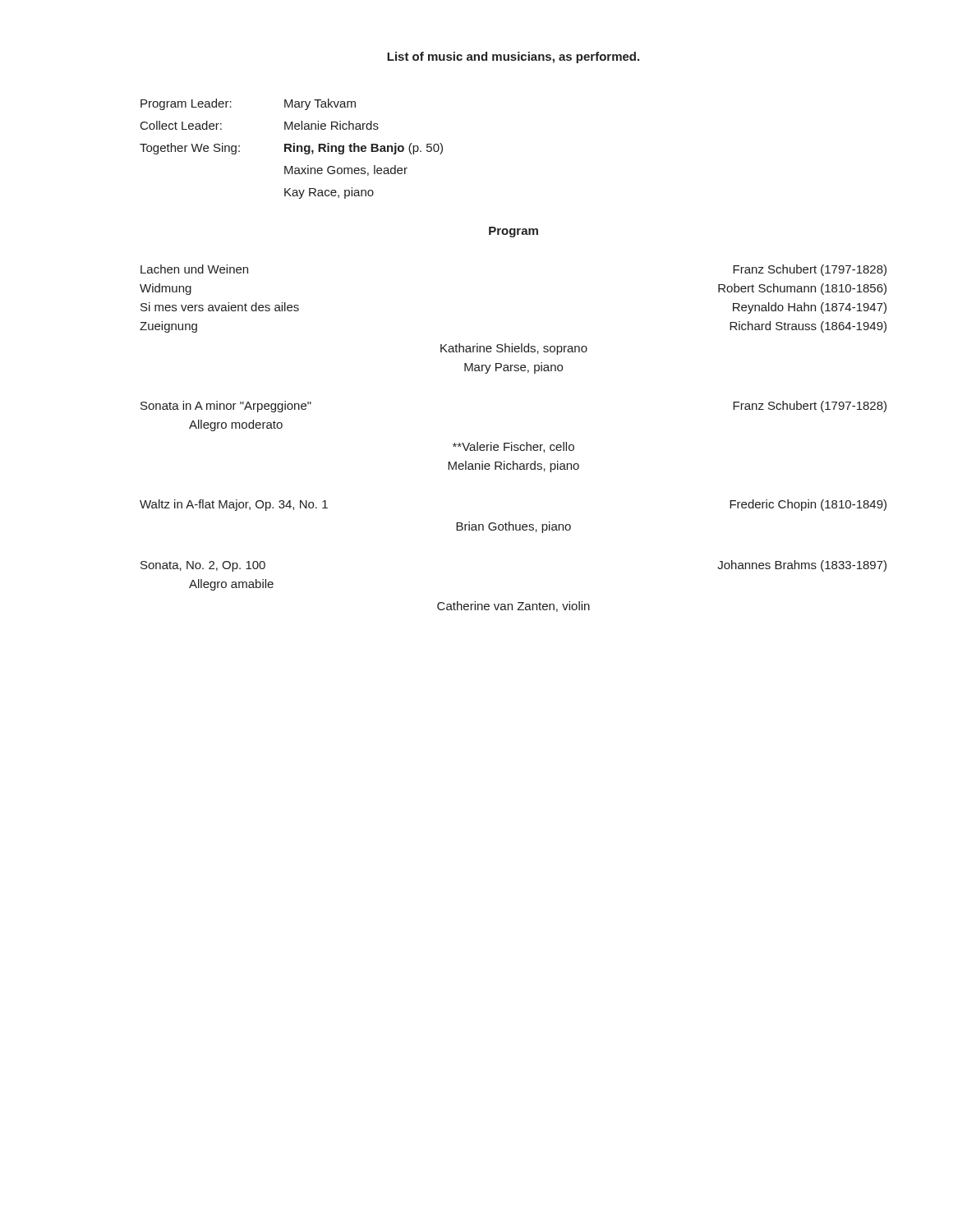Image resolution: width=953 pixels, height=1232 pixels.
Task: Where is the passage that starts "Waltz in A-flat Major, Op. 34, No."?
Action: [x=233, y=505]
